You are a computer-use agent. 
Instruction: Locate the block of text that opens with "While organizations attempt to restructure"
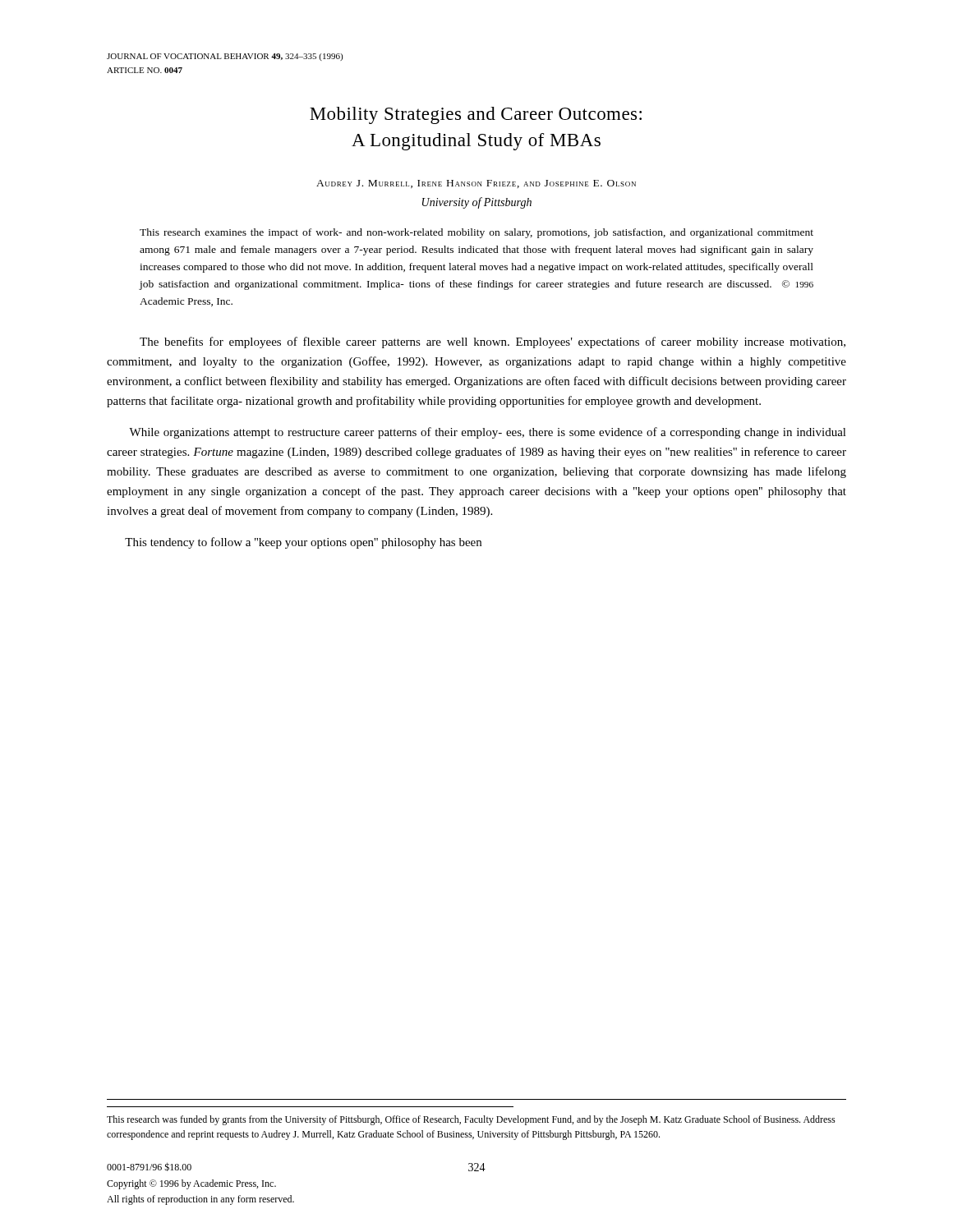(476, 471)
